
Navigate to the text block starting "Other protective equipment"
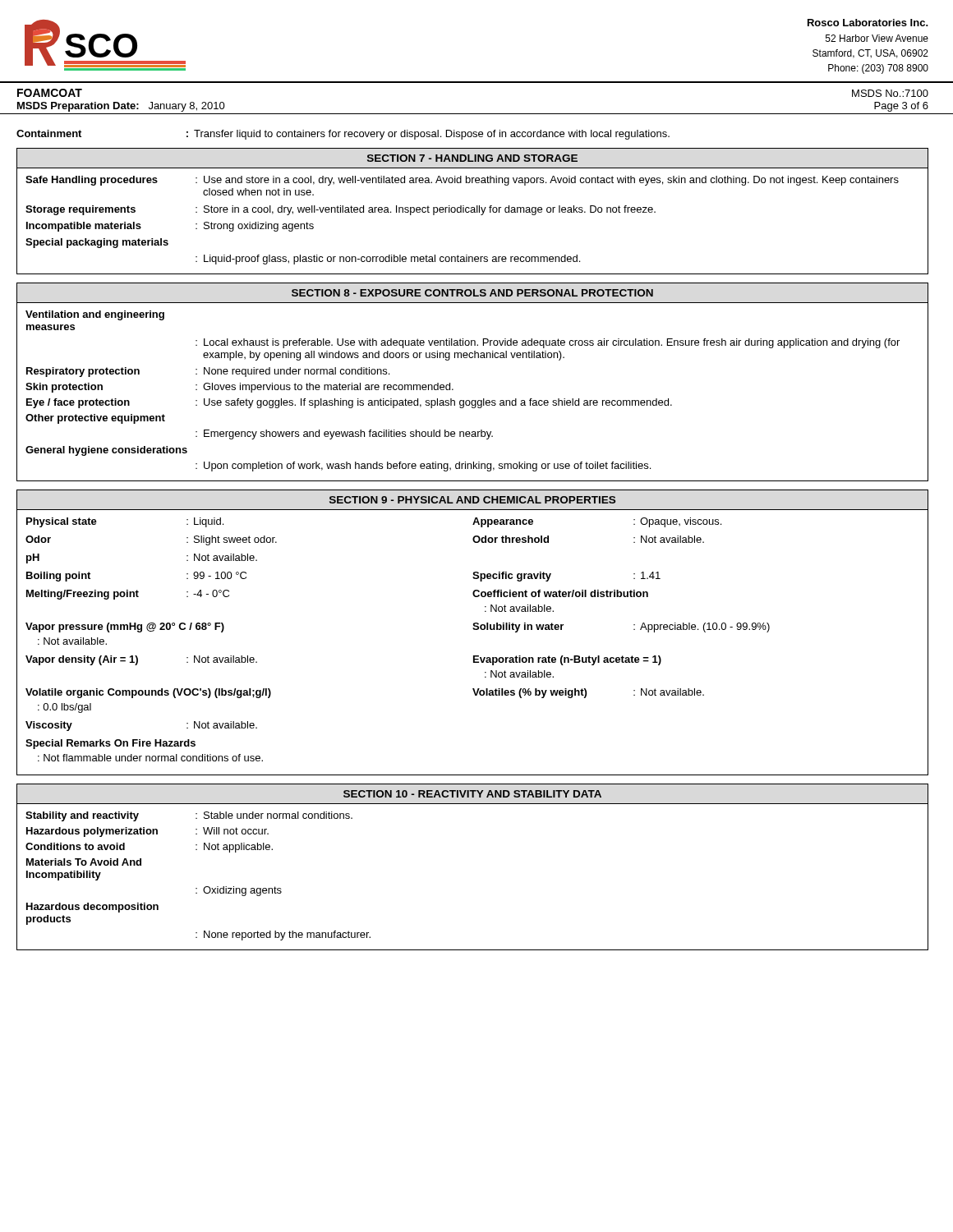(x=108, y=418)
